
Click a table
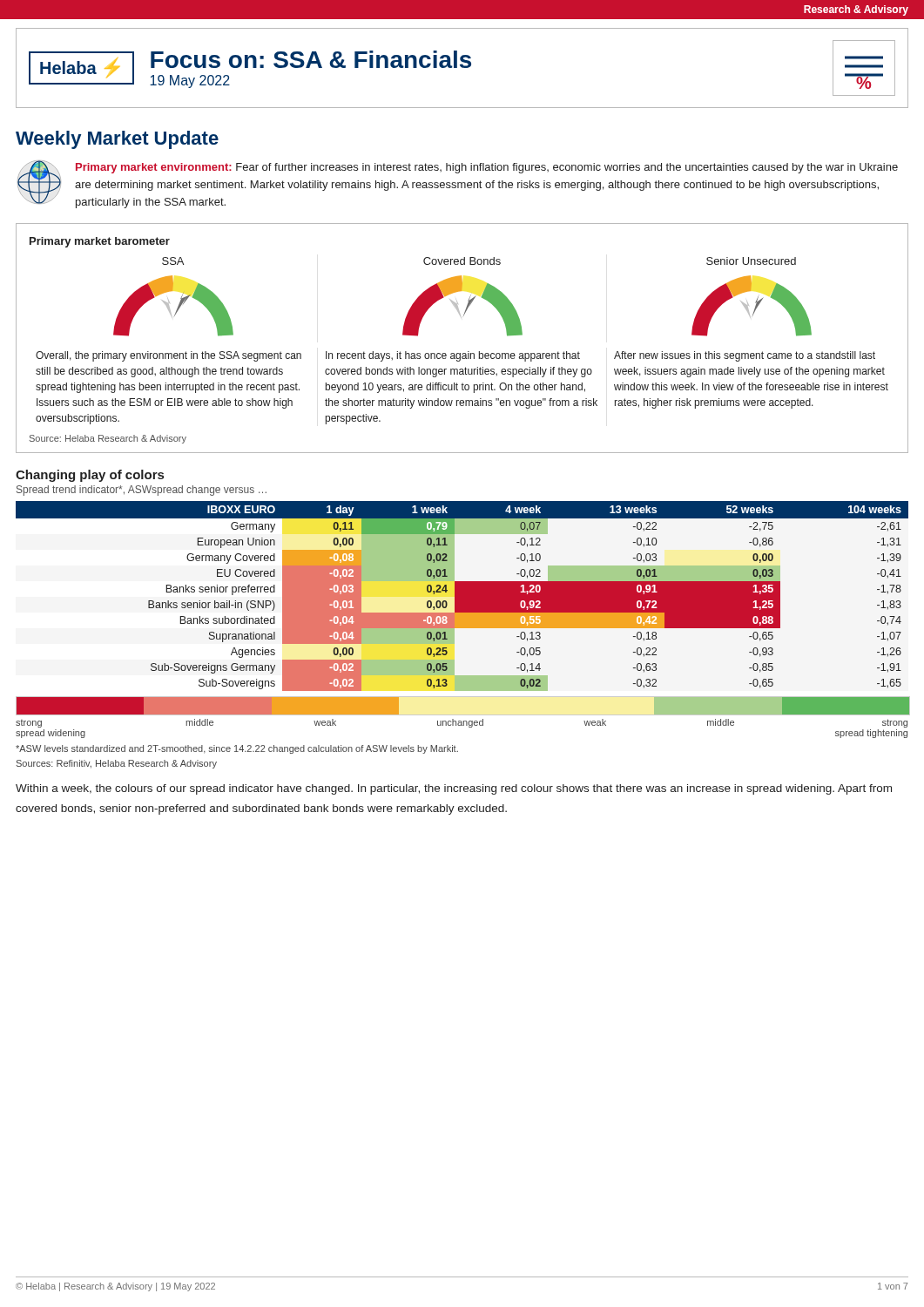(x=462, y=596)
